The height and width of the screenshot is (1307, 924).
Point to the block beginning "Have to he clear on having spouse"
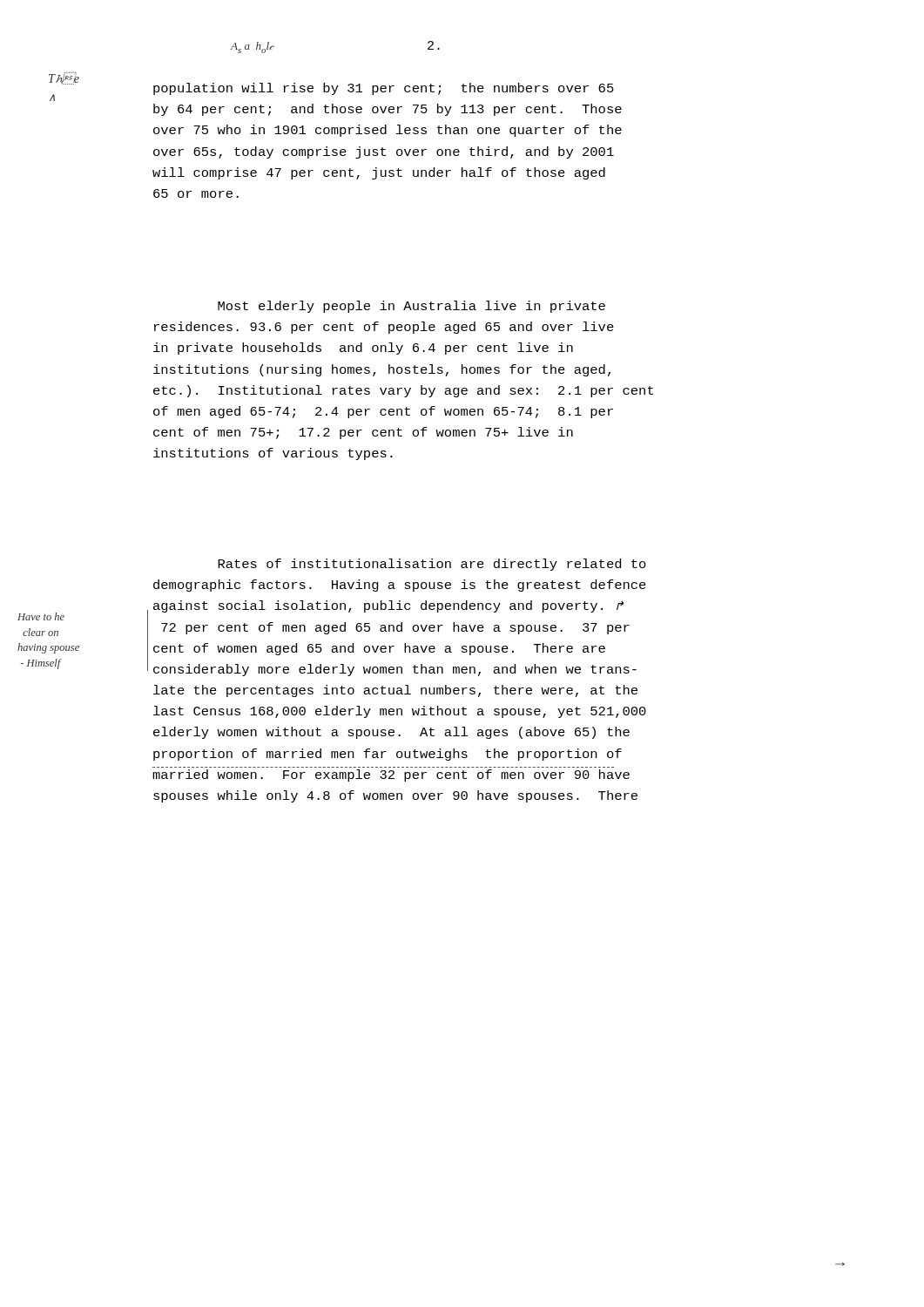pos(48,640)
